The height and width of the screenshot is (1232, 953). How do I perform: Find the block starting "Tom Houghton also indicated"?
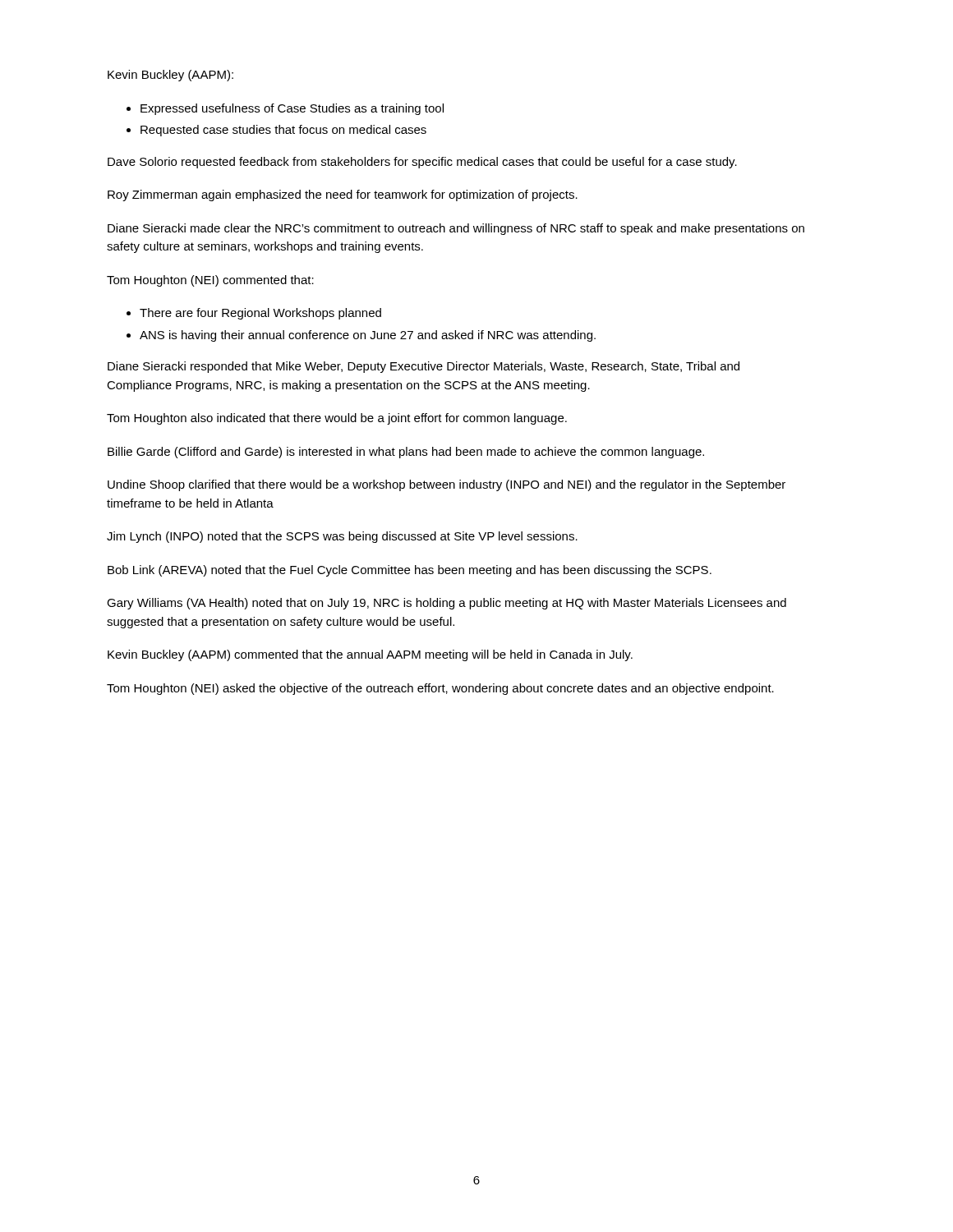click(337, 418)
